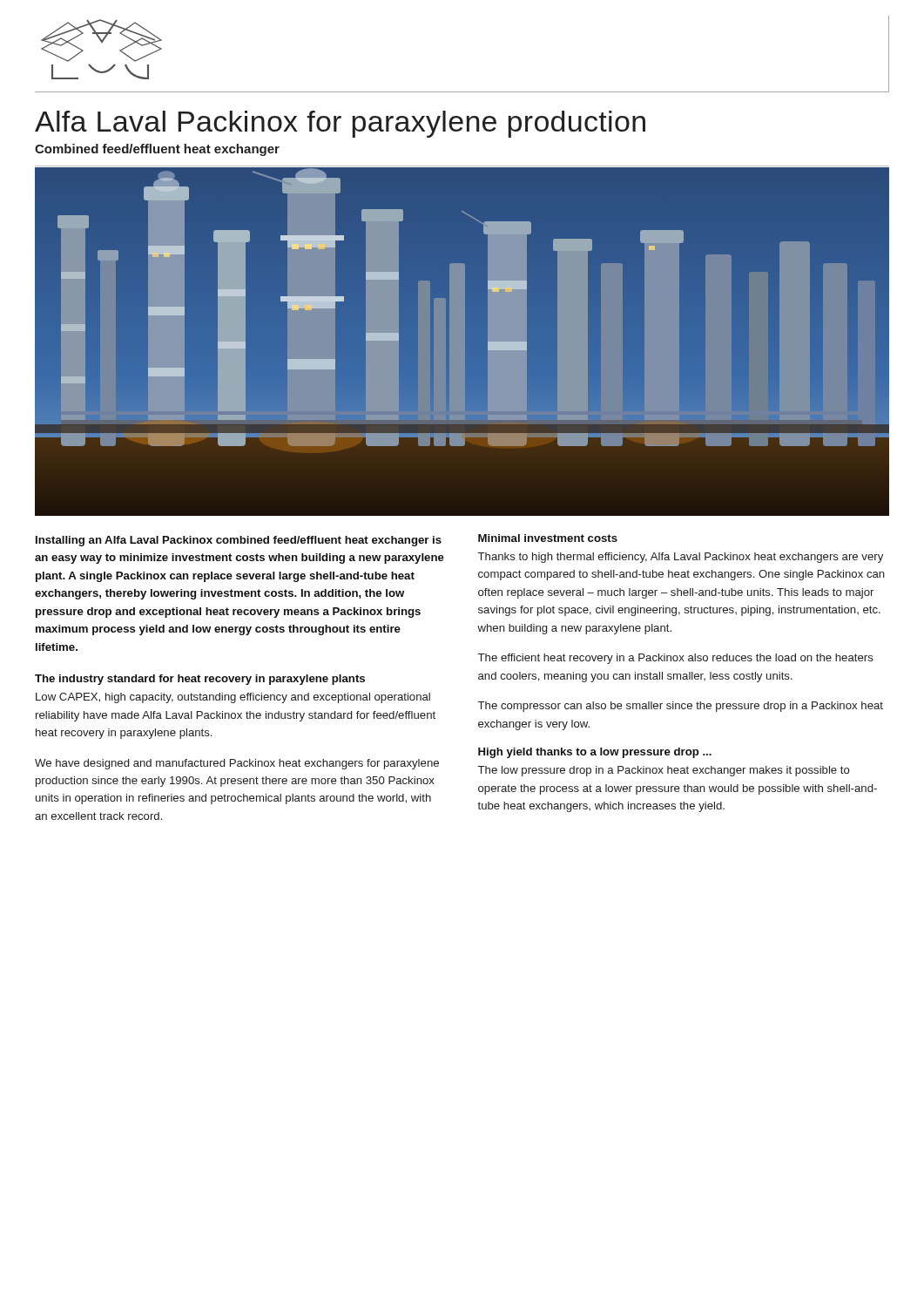The height and width of the screenshot is (1307, 924).
Task: Find the block on this page that starts "Installing an Alfa Laval"
Action: click(x=241, y=594)
